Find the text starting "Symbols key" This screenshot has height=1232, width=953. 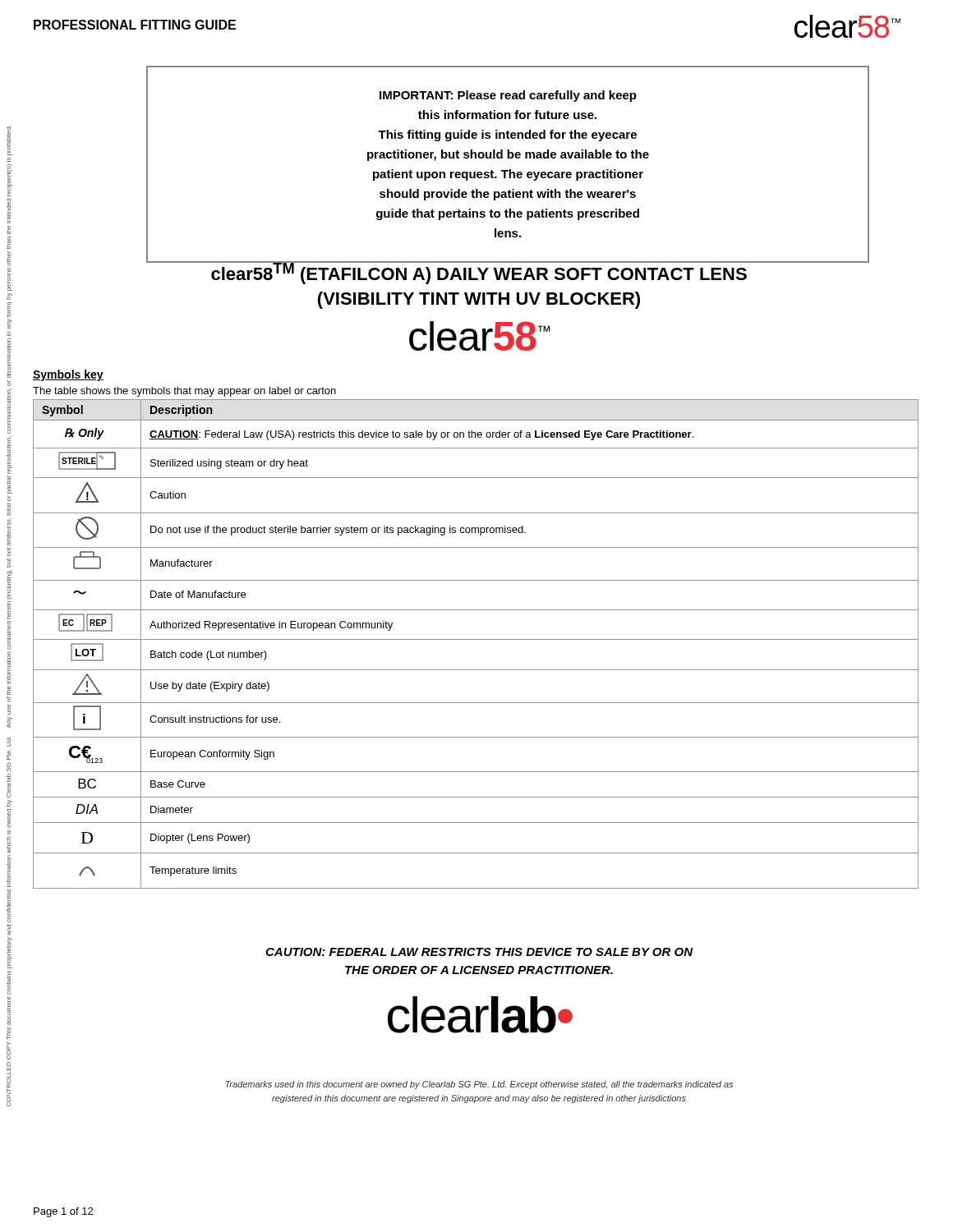click(68, 375)
